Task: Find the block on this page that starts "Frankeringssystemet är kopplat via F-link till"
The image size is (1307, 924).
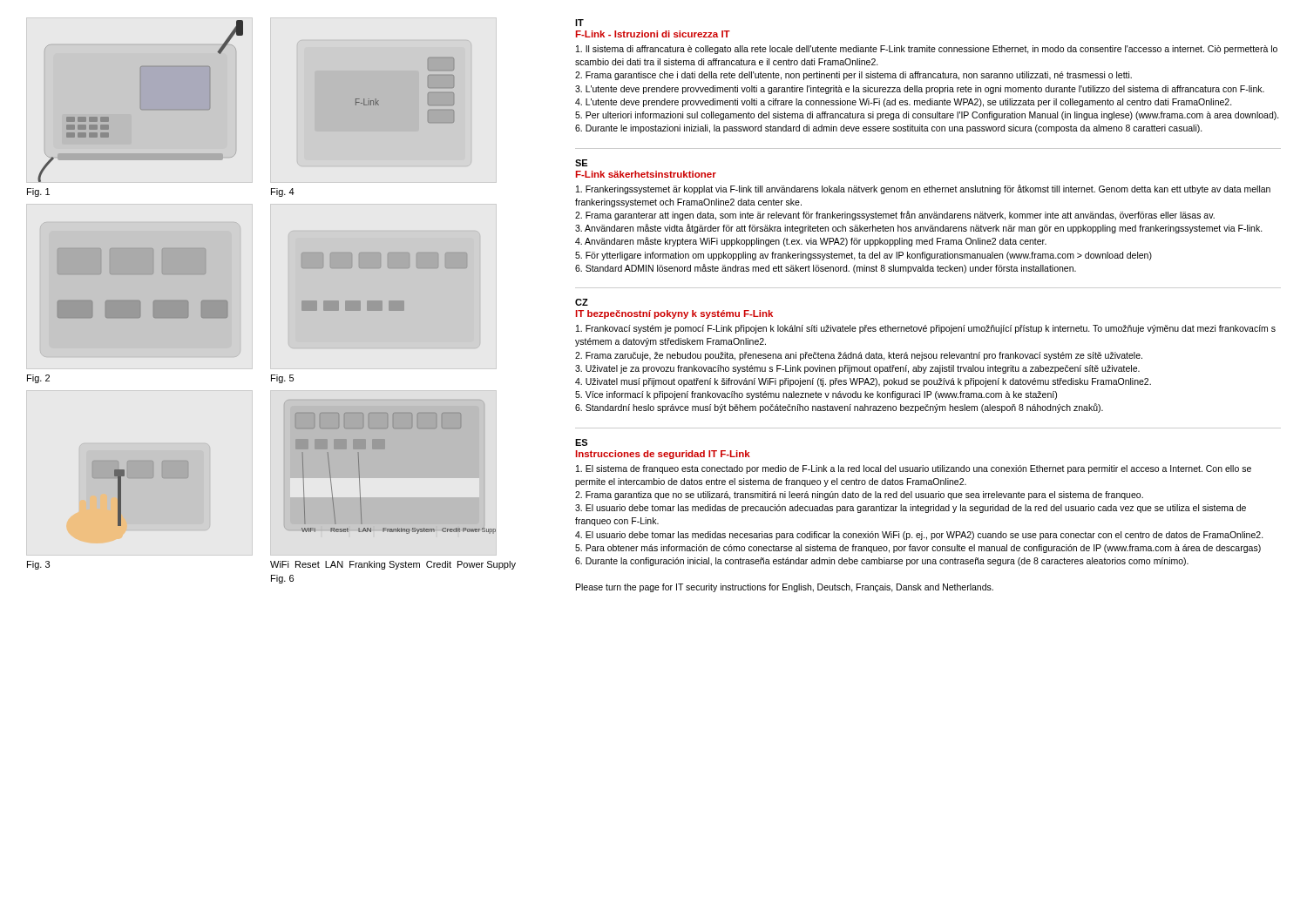Action: 923,228
